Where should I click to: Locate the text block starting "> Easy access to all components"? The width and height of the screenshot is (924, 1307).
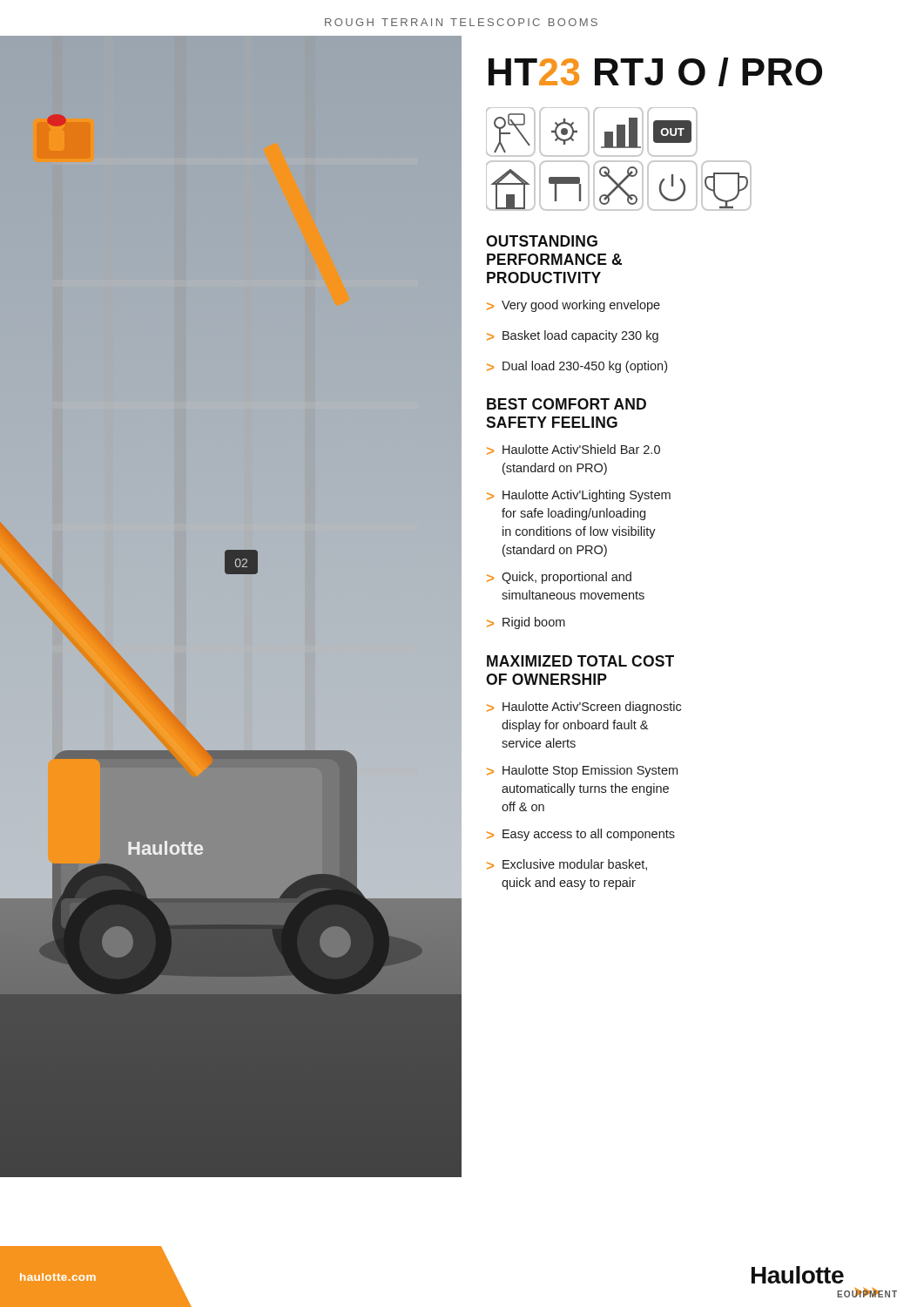581,835
